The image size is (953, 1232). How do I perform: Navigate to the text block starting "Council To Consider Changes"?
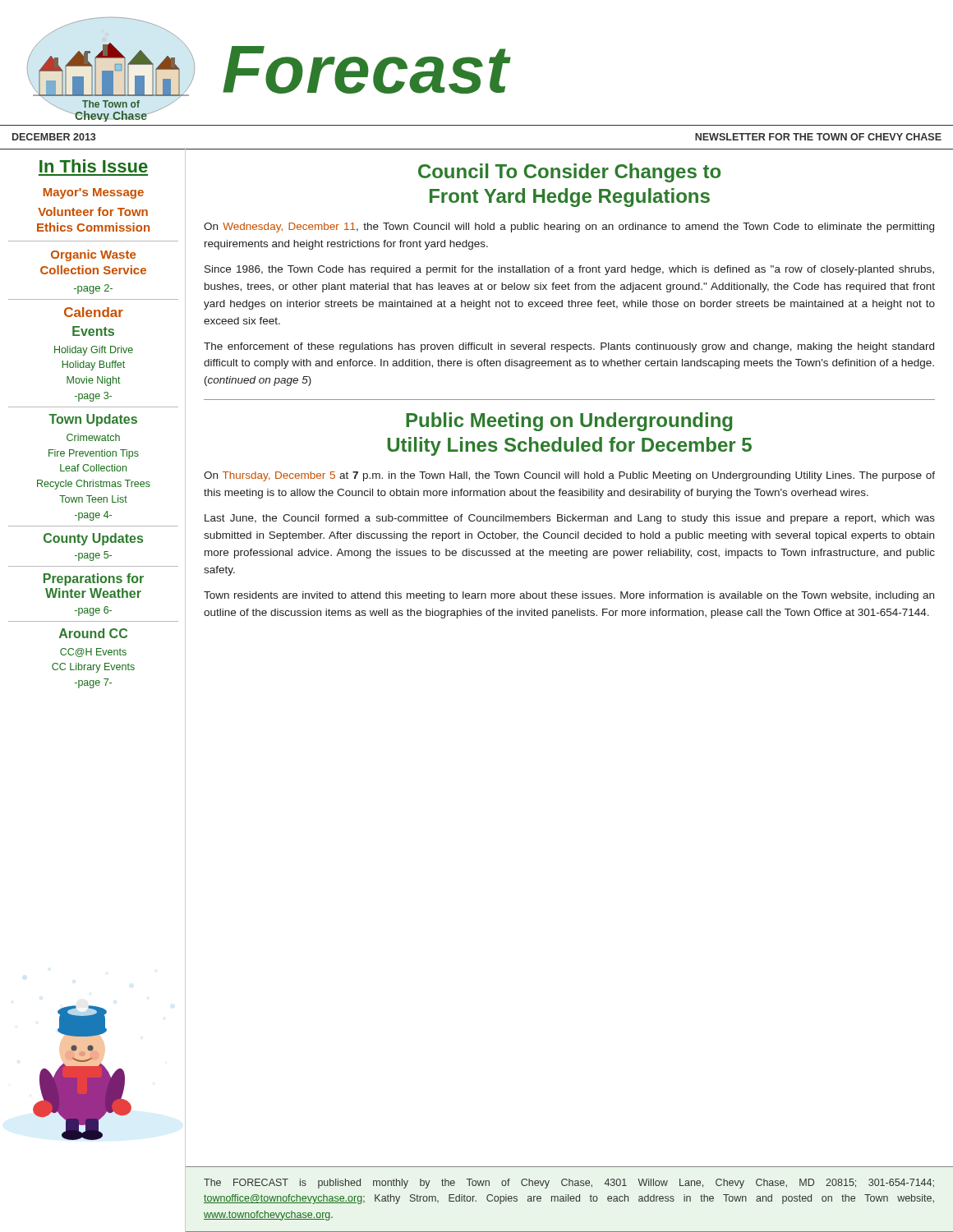(569, 184)
